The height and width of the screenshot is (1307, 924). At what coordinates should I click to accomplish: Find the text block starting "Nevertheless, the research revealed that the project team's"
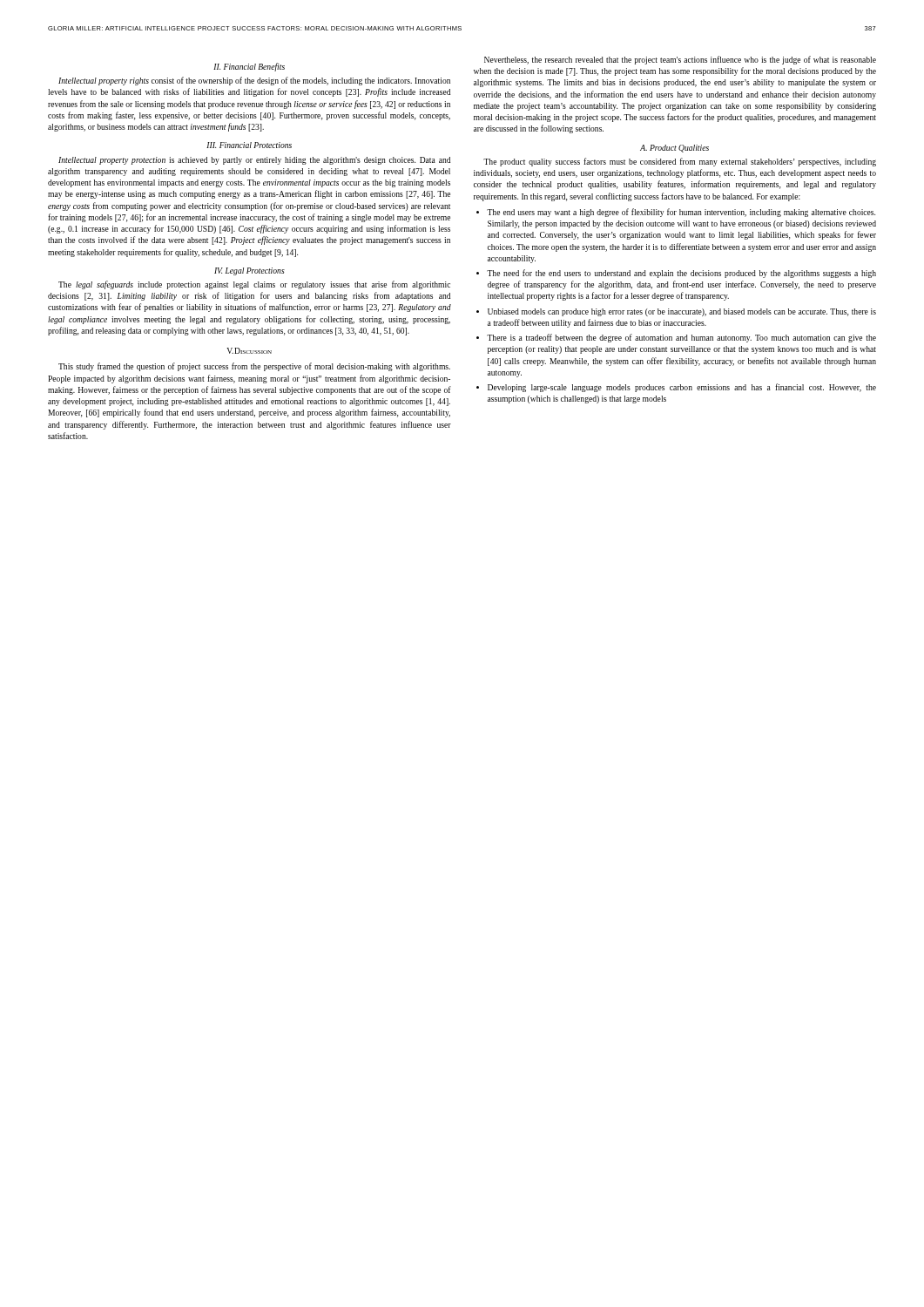click(675, 94)
